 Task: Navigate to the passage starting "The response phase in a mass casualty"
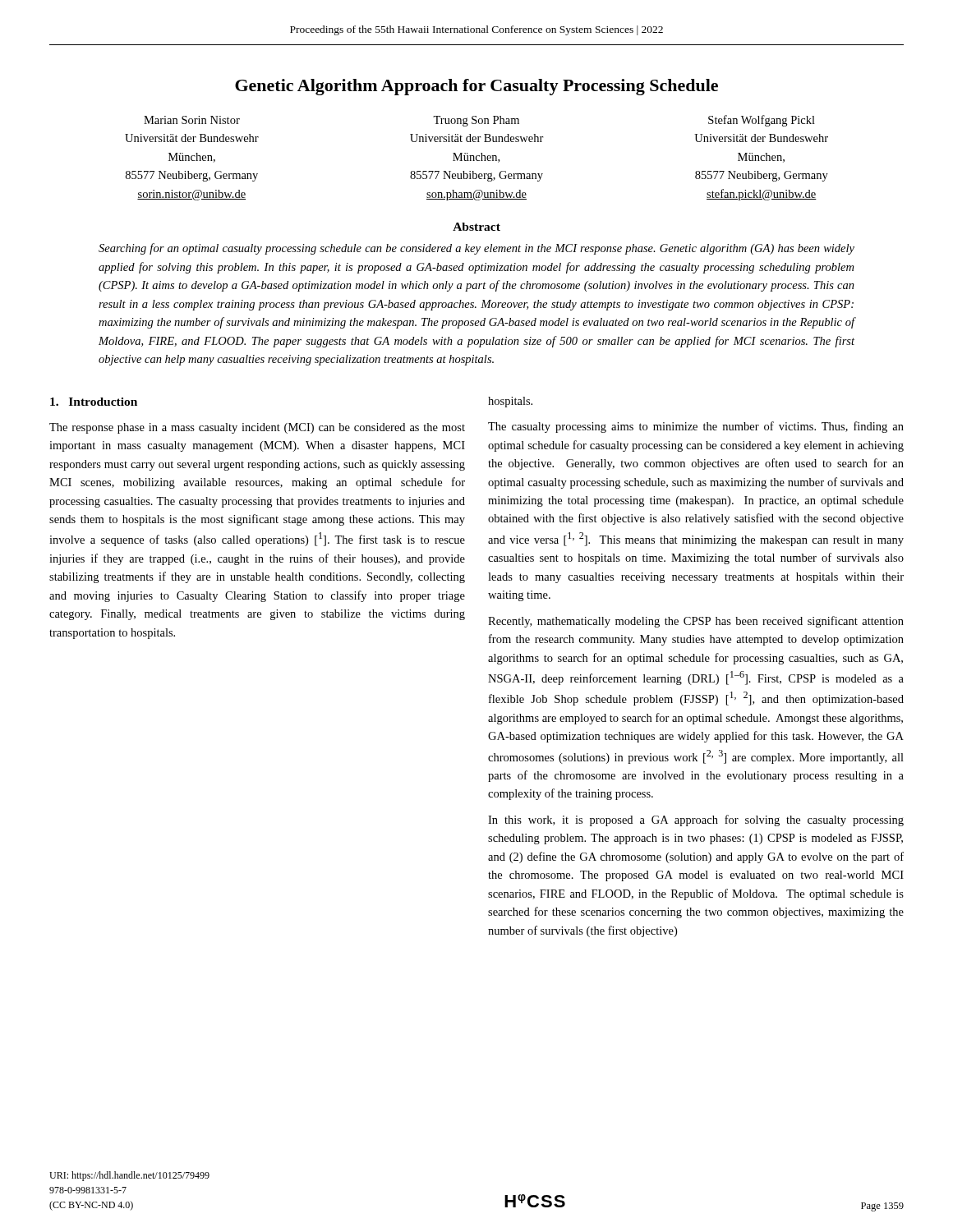[257, 529]
